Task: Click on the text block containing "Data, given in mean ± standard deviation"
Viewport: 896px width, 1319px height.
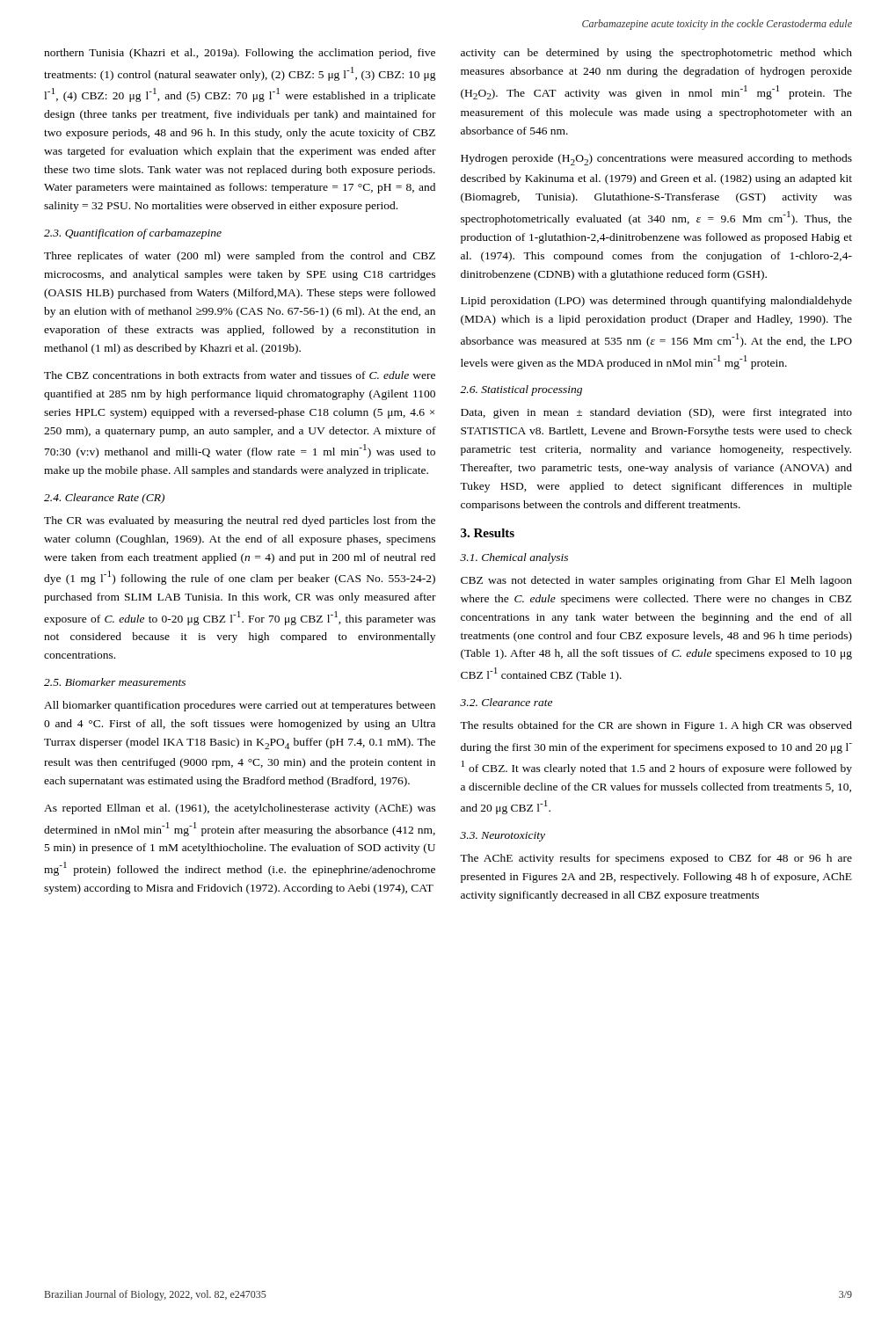Action: [x=656, y=459]
